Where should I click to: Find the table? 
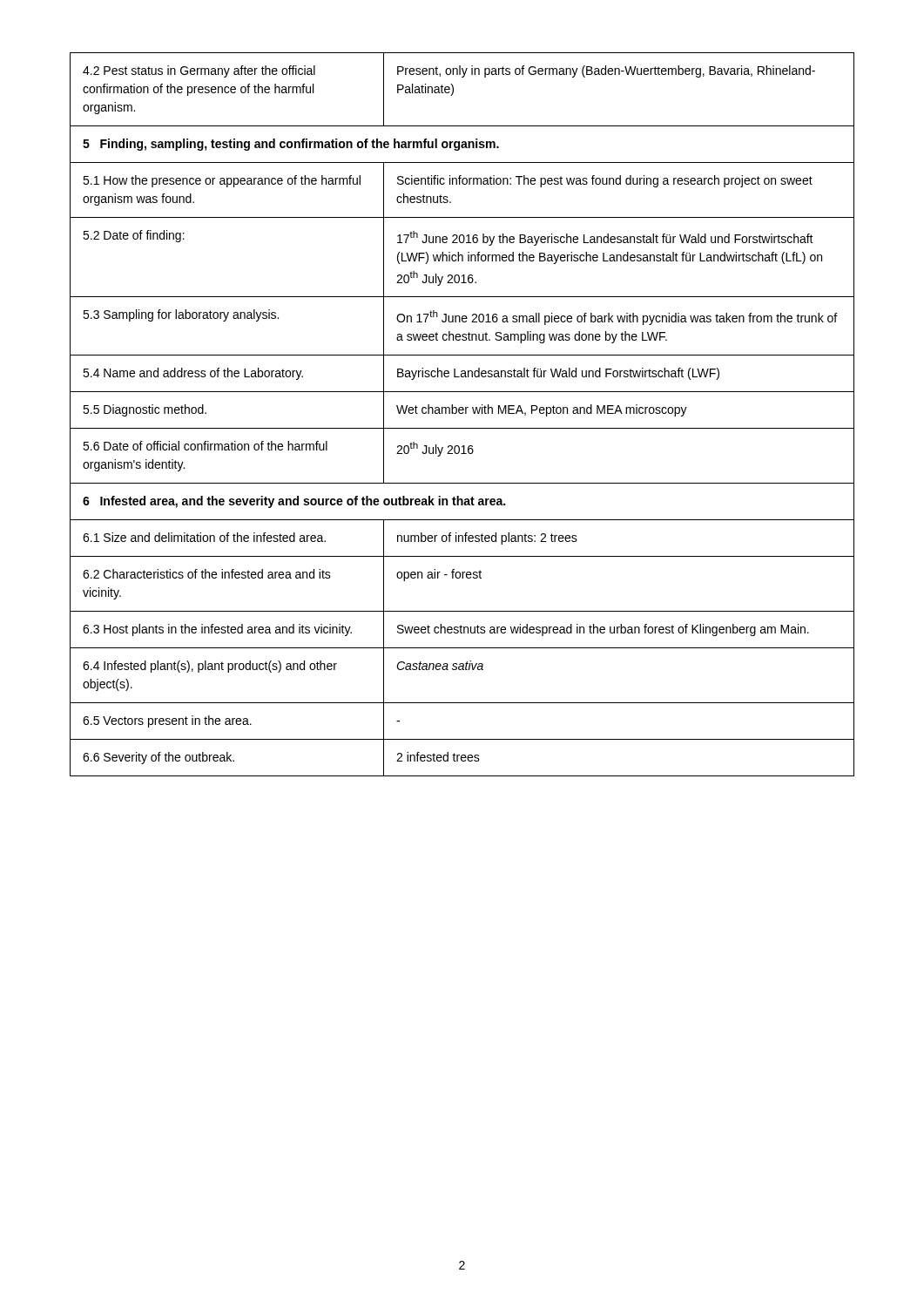[x=462, y=414]
